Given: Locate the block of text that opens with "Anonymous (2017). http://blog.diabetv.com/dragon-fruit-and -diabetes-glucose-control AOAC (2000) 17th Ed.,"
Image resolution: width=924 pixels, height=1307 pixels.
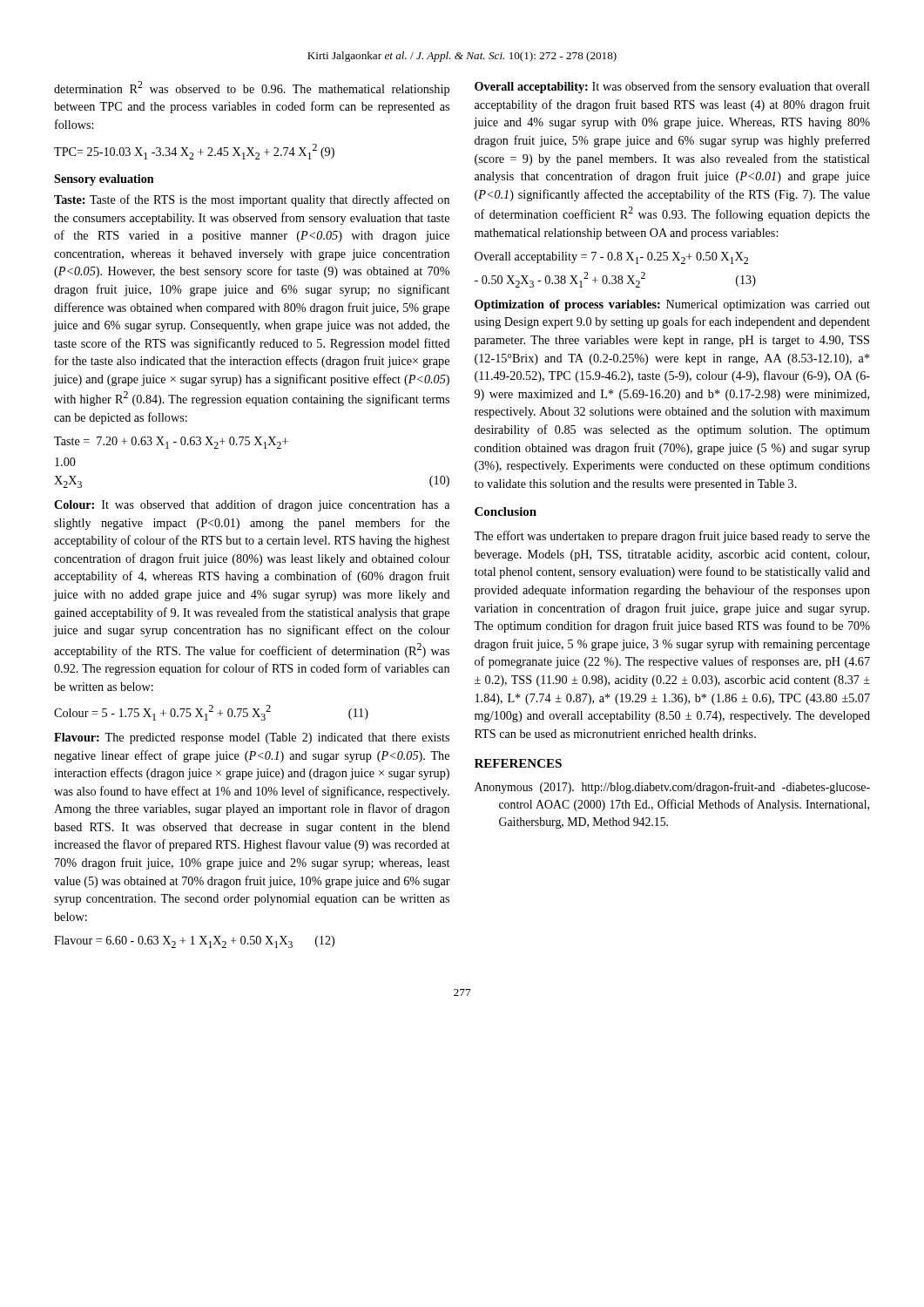Looking at the screenshot, I should (x=672, y=805).
